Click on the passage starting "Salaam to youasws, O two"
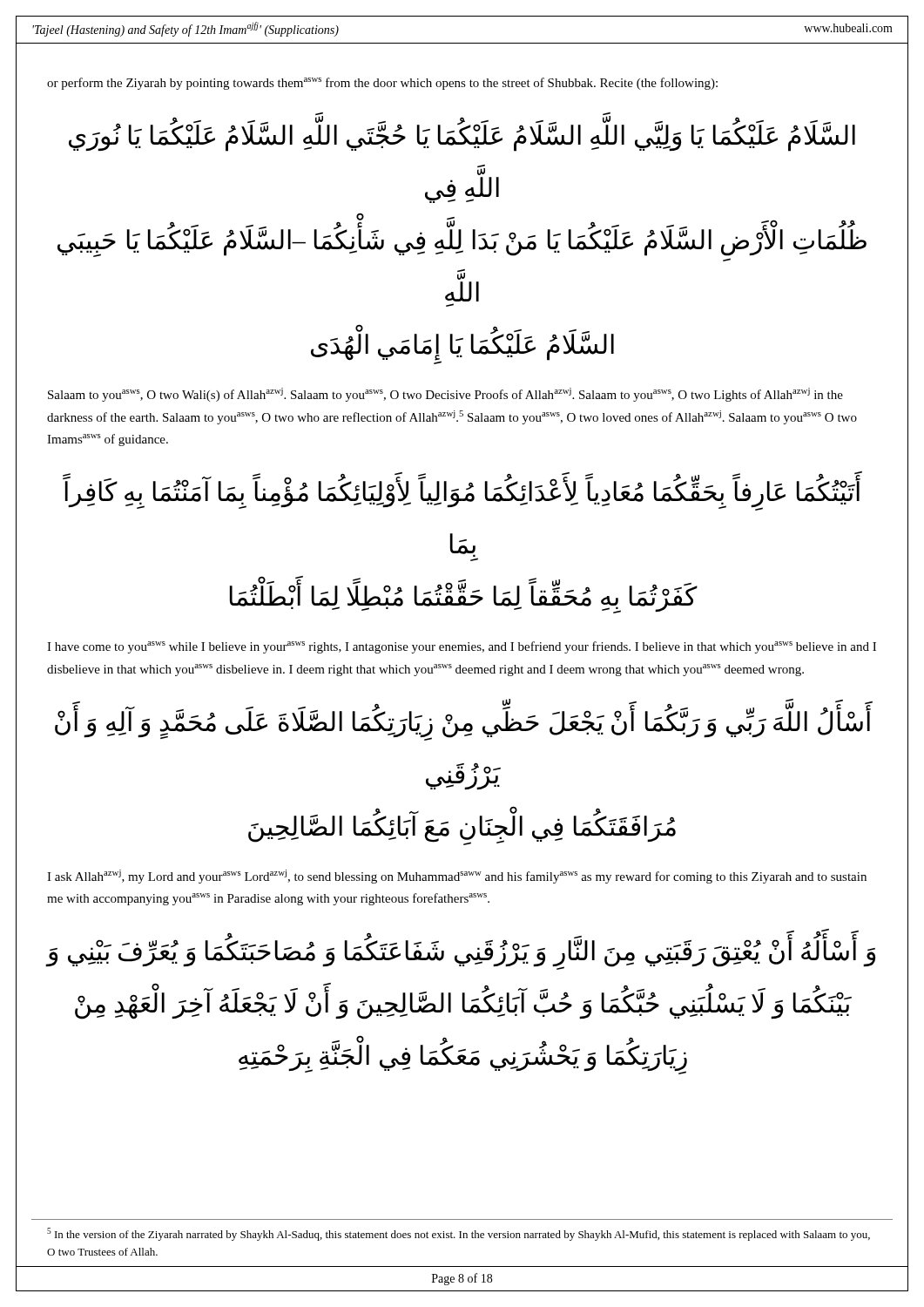This screenshot has width=924, height=1307. click(x=452, y=416)
